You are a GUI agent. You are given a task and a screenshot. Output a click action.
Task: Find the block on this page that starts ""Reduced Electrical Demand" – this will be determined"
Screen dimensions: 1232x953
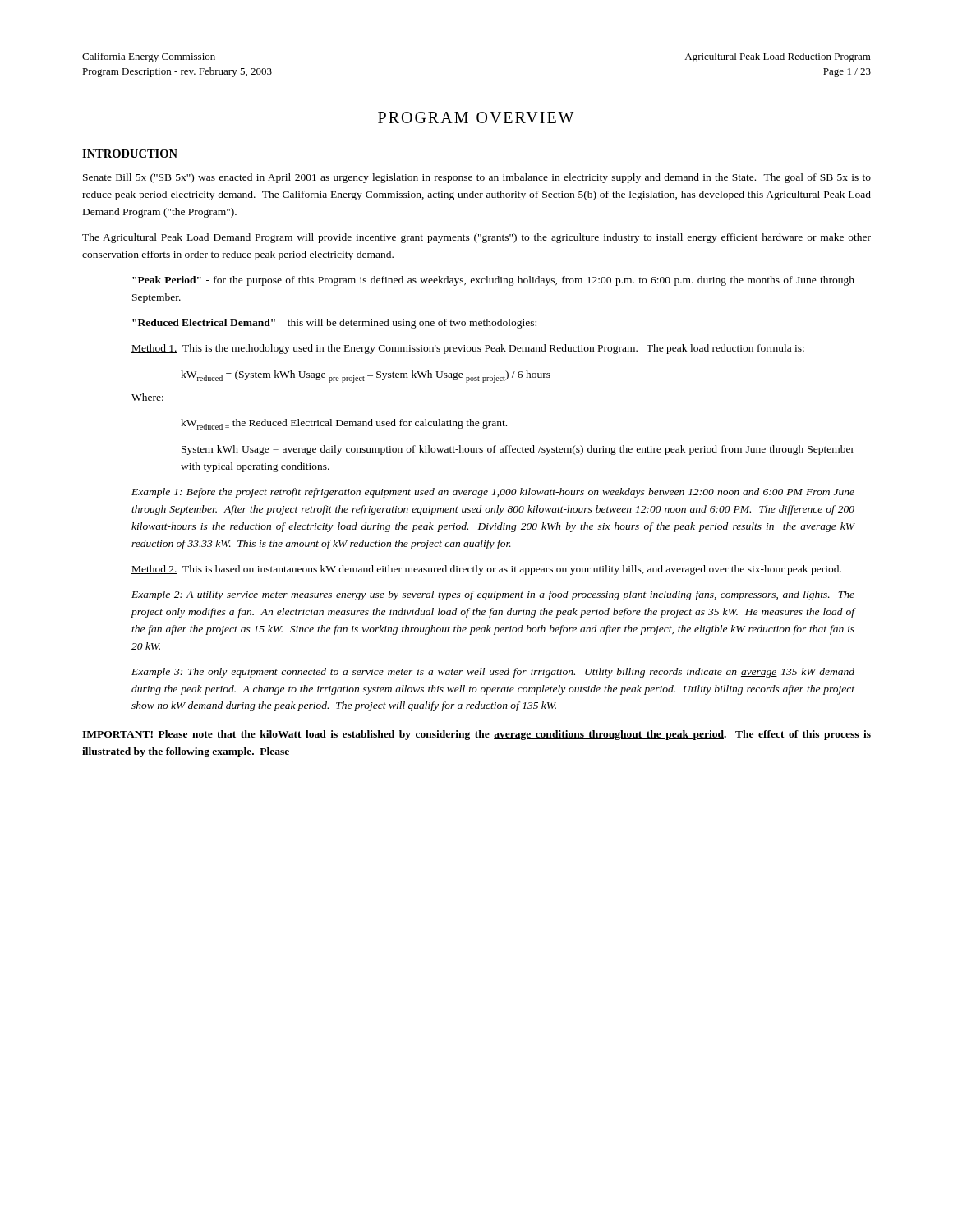[x=334, y=322]
